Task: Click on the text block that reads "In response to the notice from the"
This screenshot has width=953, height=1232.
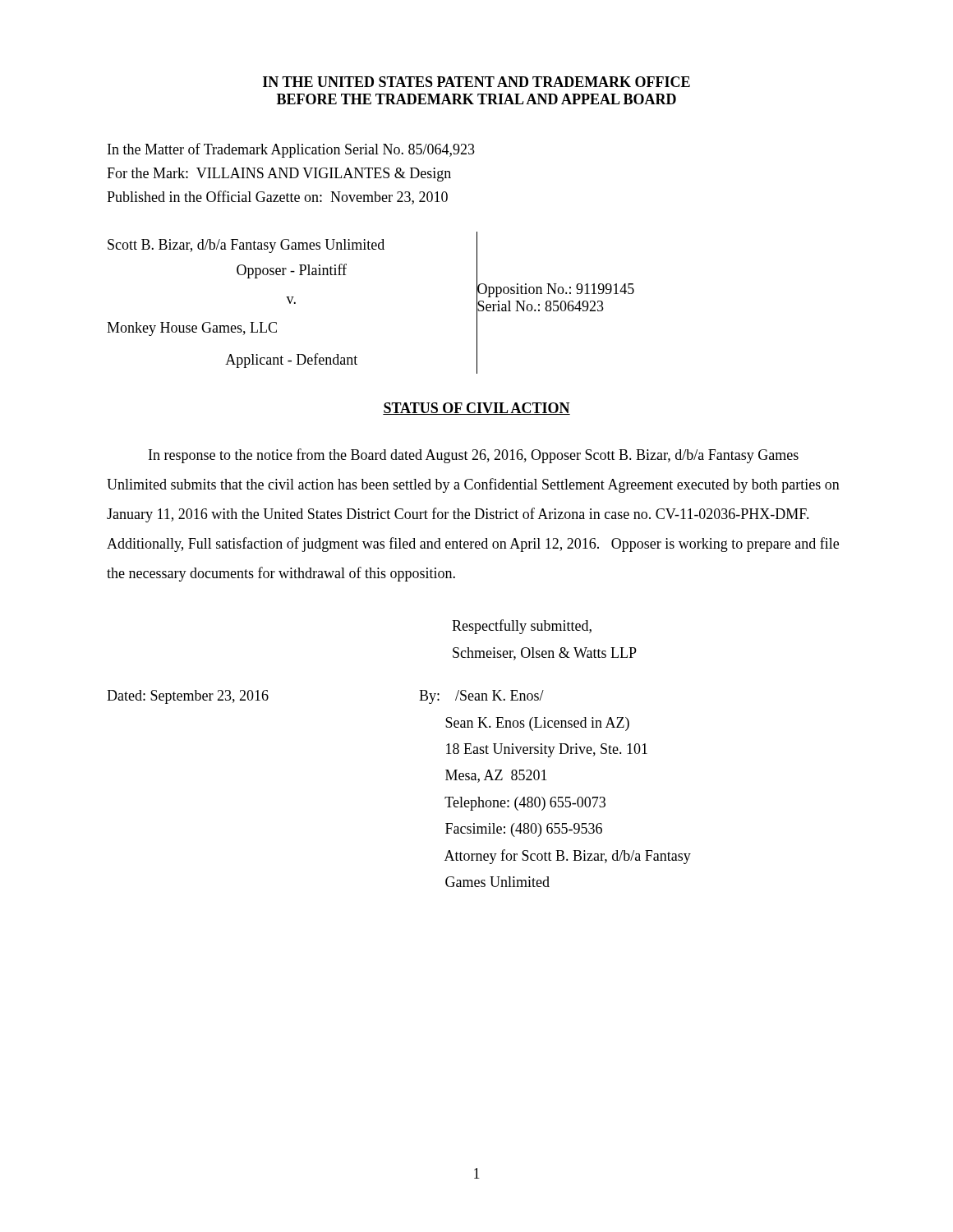Action: (473, 514)
